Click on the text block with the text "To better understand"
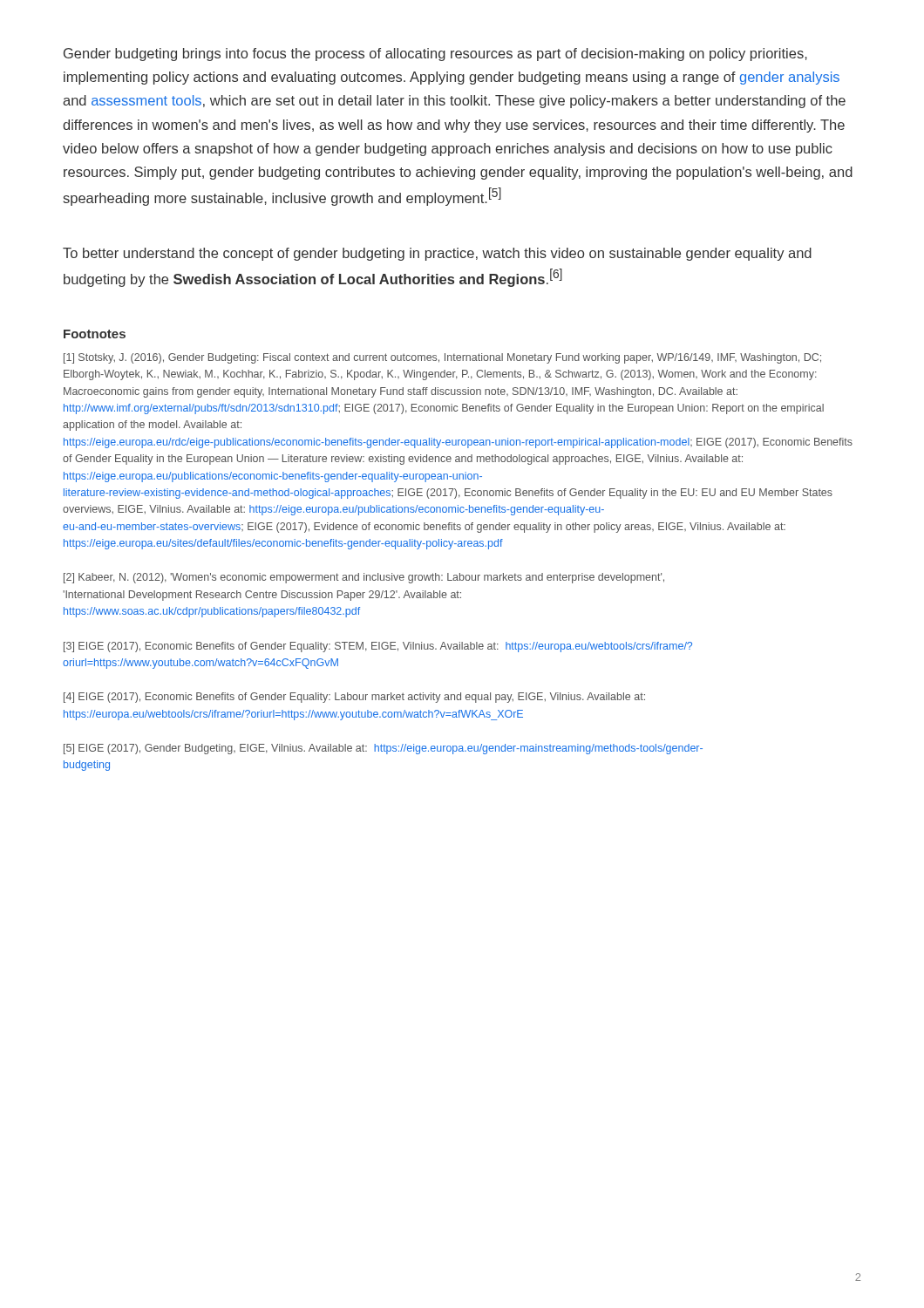 click(x=437, y=266)
